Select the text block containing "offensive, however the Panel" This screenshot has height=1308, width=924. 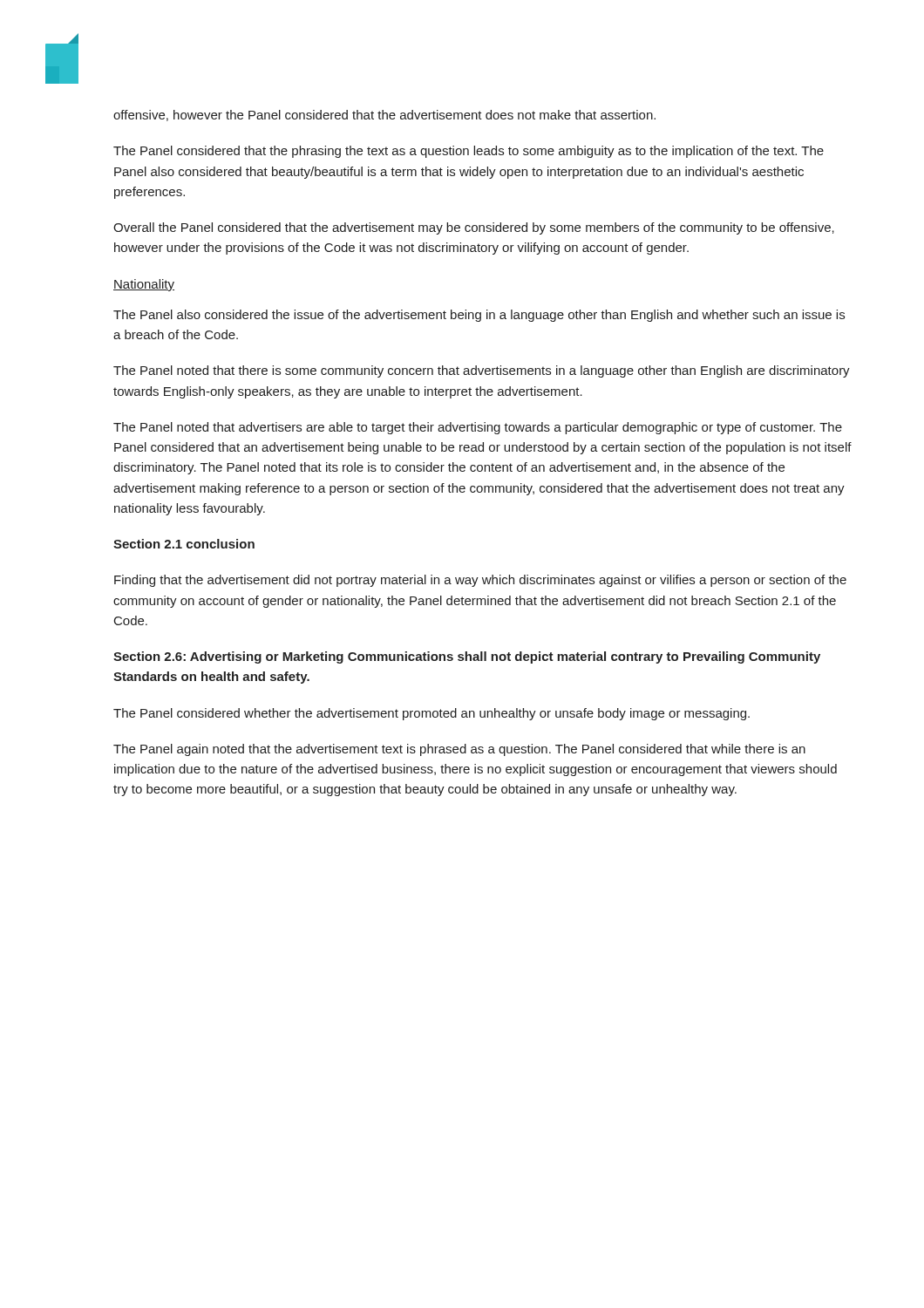pyautogui.click(x=385, y=115)
